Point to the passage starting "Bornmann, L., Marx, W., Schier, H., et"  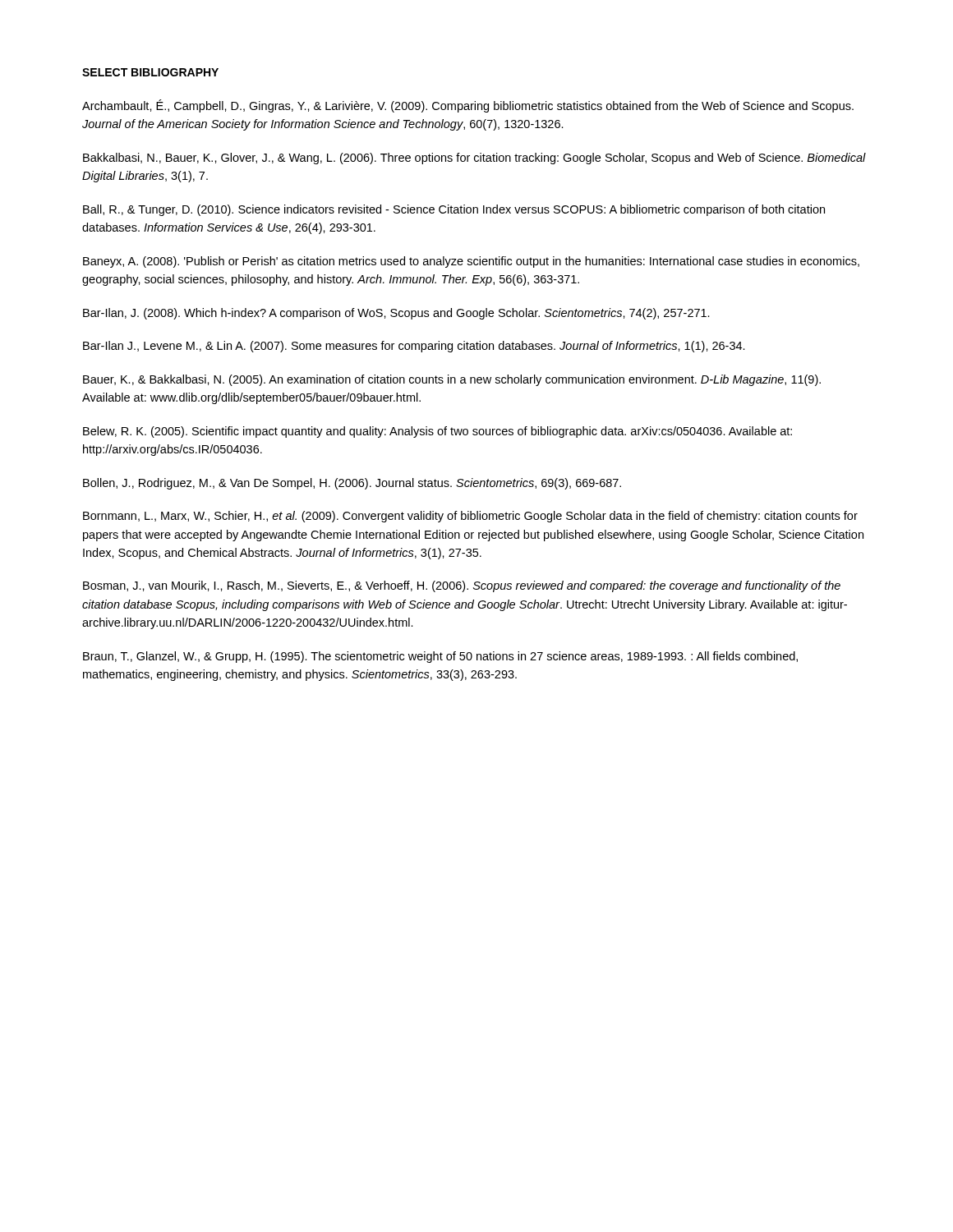(x=473, y=534)
